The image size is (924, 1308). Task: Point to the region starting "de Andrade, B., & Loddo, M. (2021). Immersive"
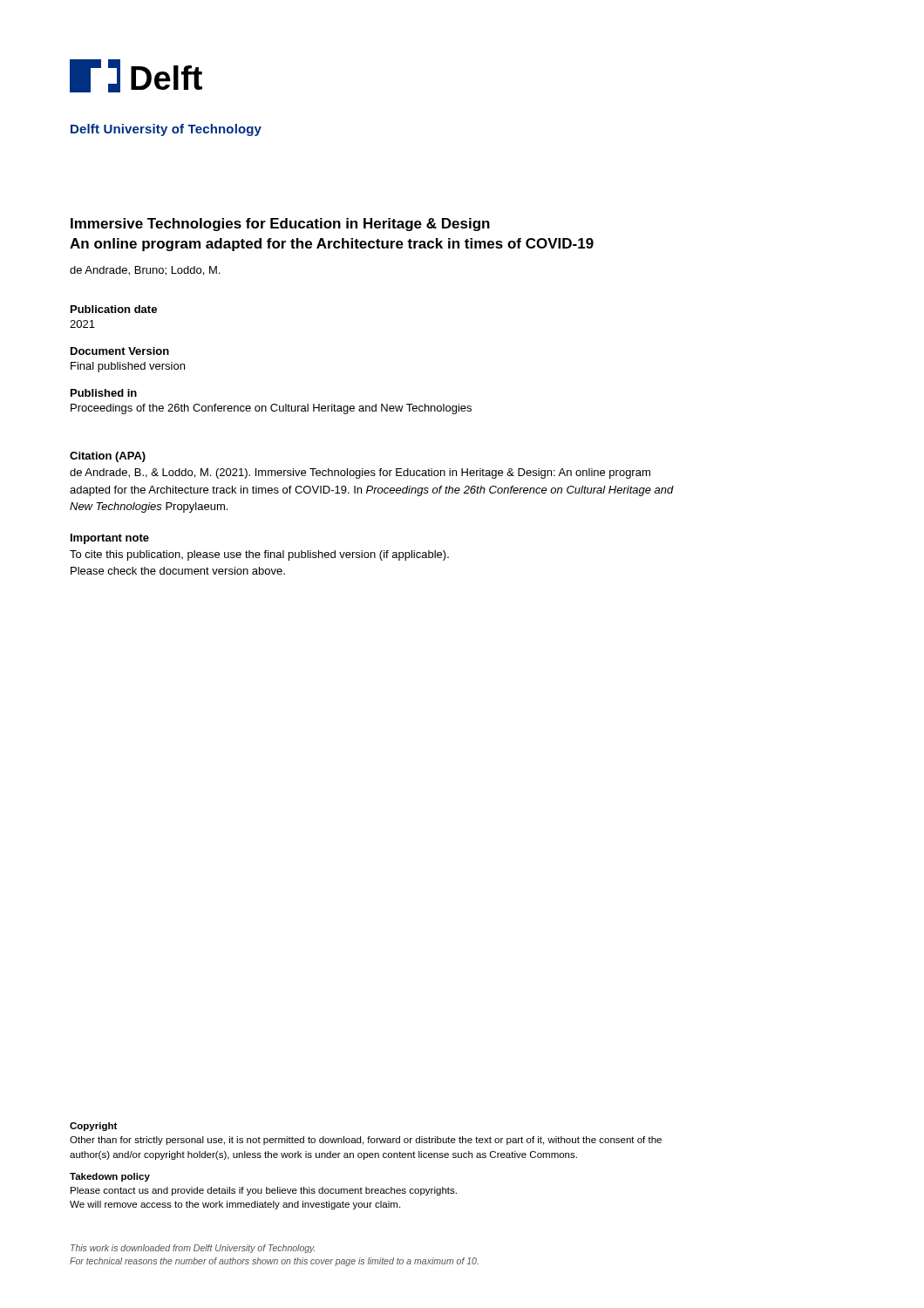click(371, 490)
